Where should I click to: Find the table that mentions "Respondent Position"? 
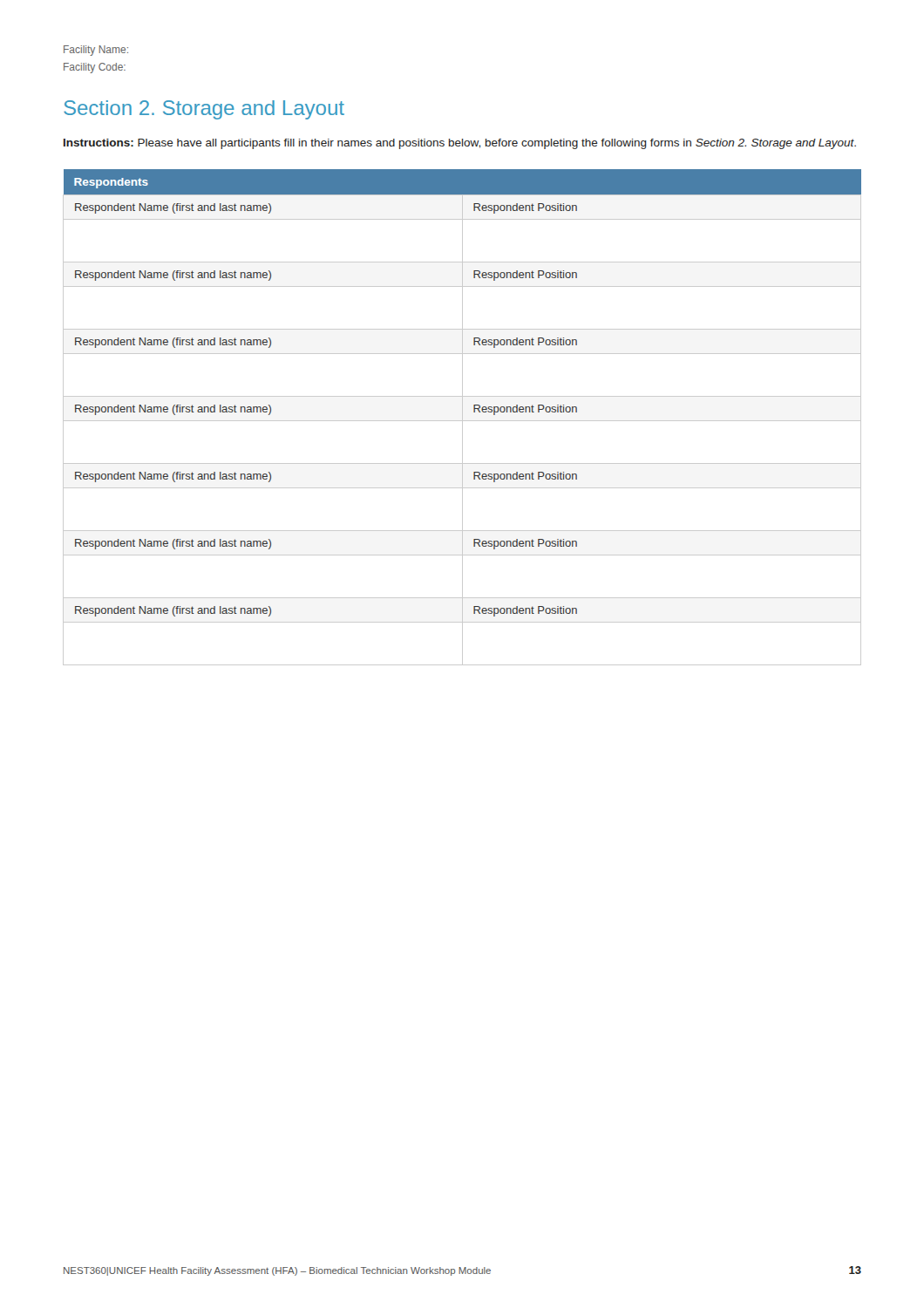point(462,417)
